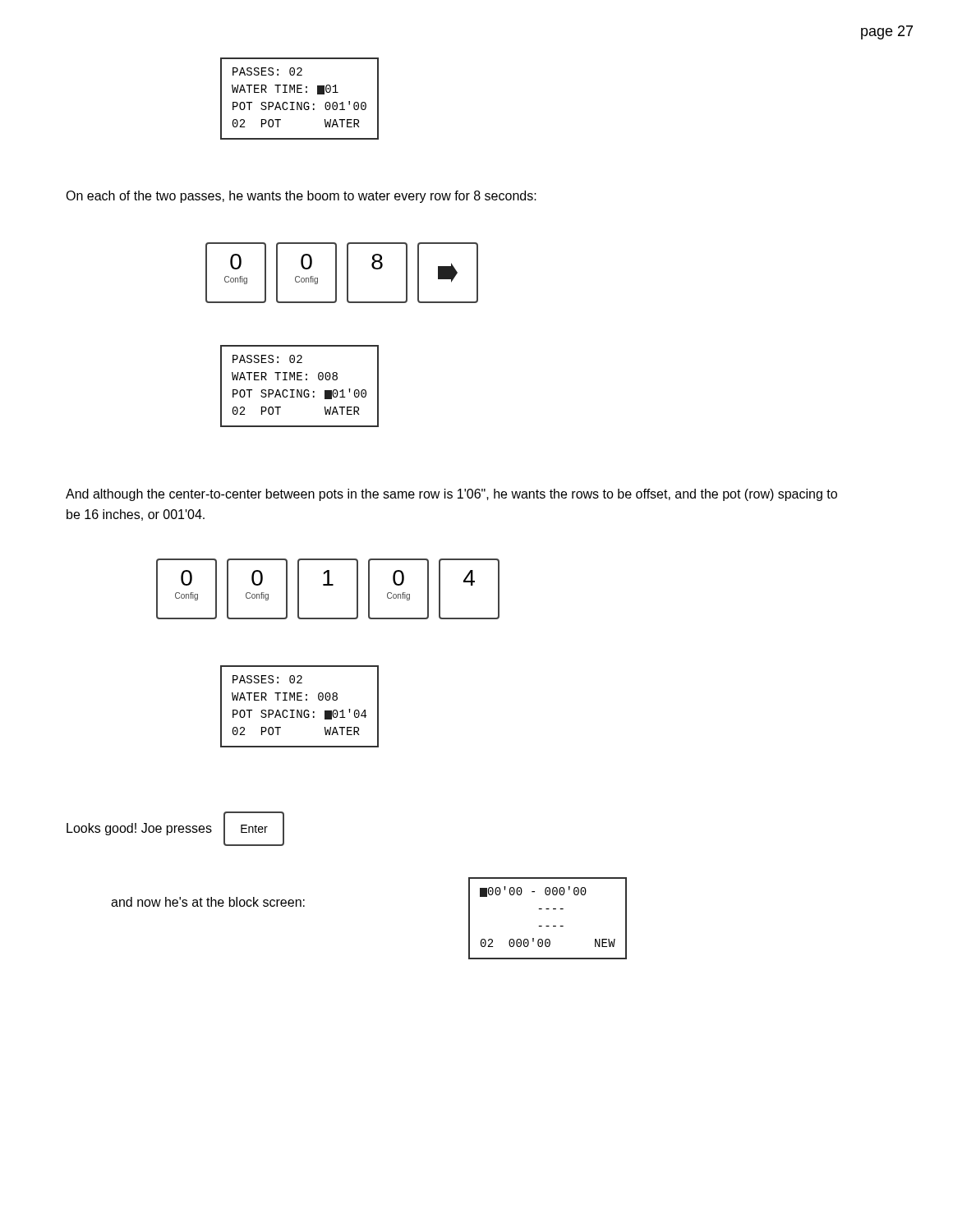Navigate to the region starting "On each of the two passes,"
The image size is (953, 1232).
[301, 196]
